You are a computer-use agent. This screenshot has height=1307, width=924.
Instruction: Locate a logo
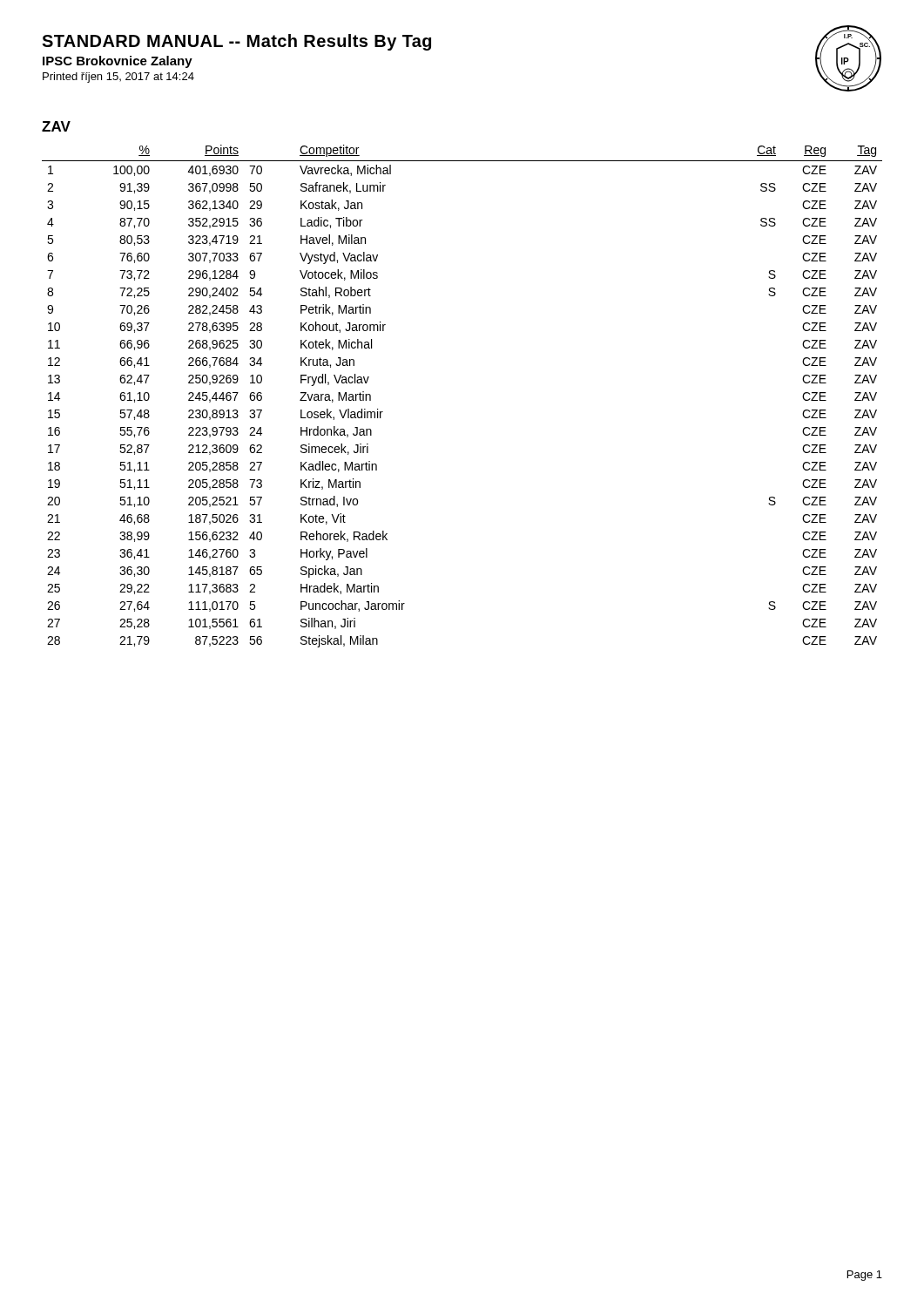(x=848, y=58)
